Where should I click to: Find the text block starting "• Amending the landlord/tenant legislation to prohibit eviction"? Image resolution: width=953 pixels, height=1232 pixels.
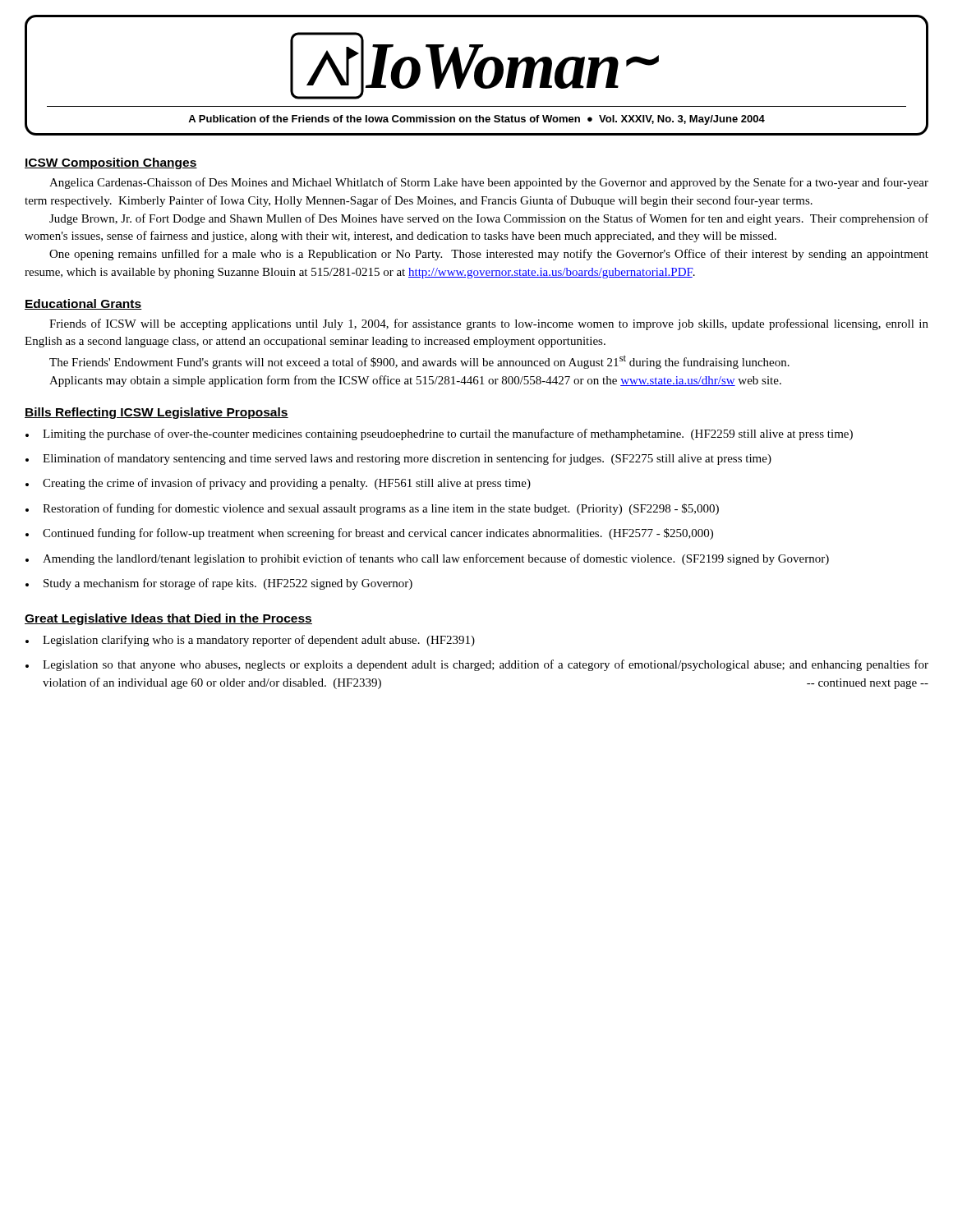[x=476, y=561]
